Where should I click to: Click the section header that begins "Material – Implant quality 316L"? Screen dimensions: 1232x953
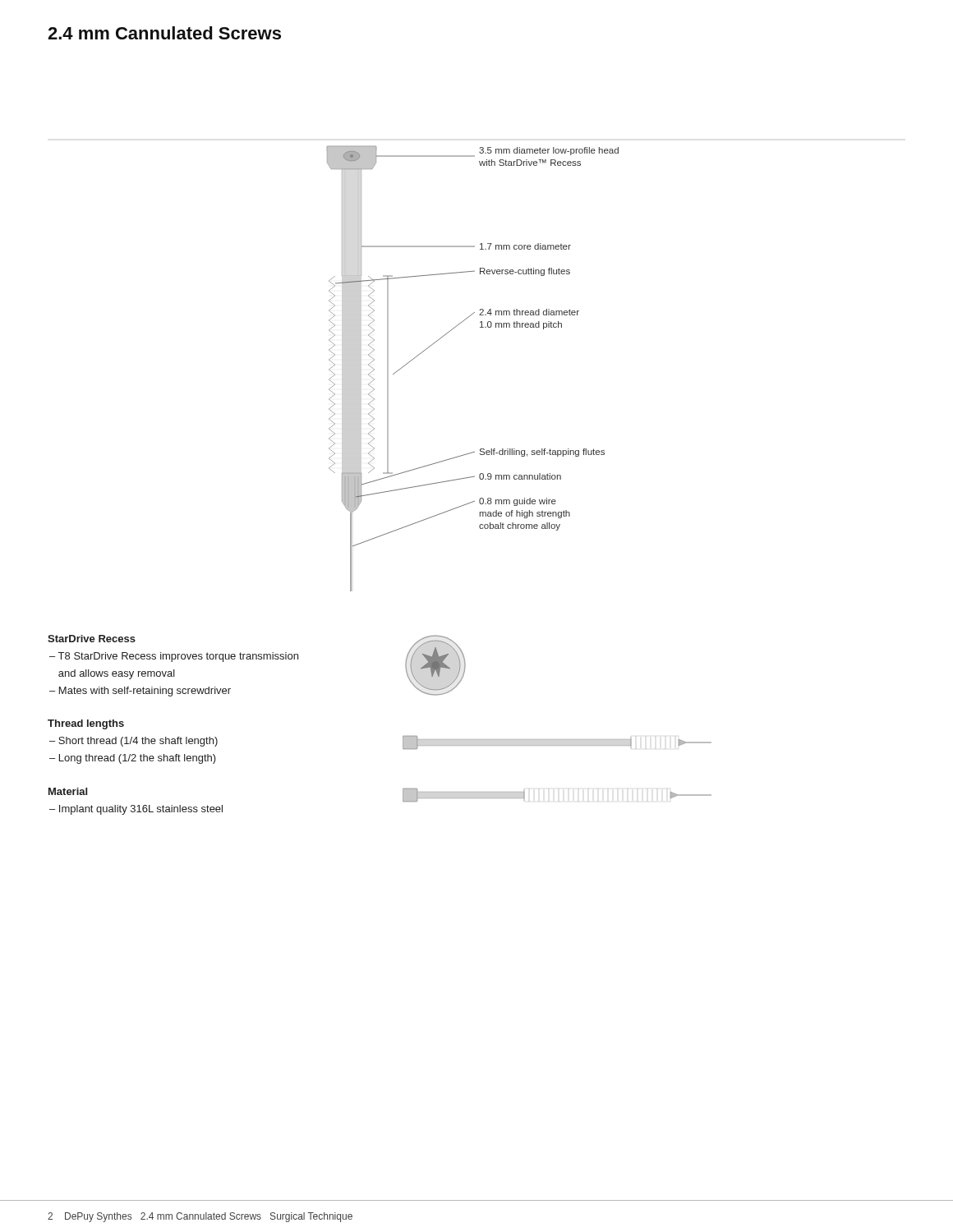[x=212, y=802]
